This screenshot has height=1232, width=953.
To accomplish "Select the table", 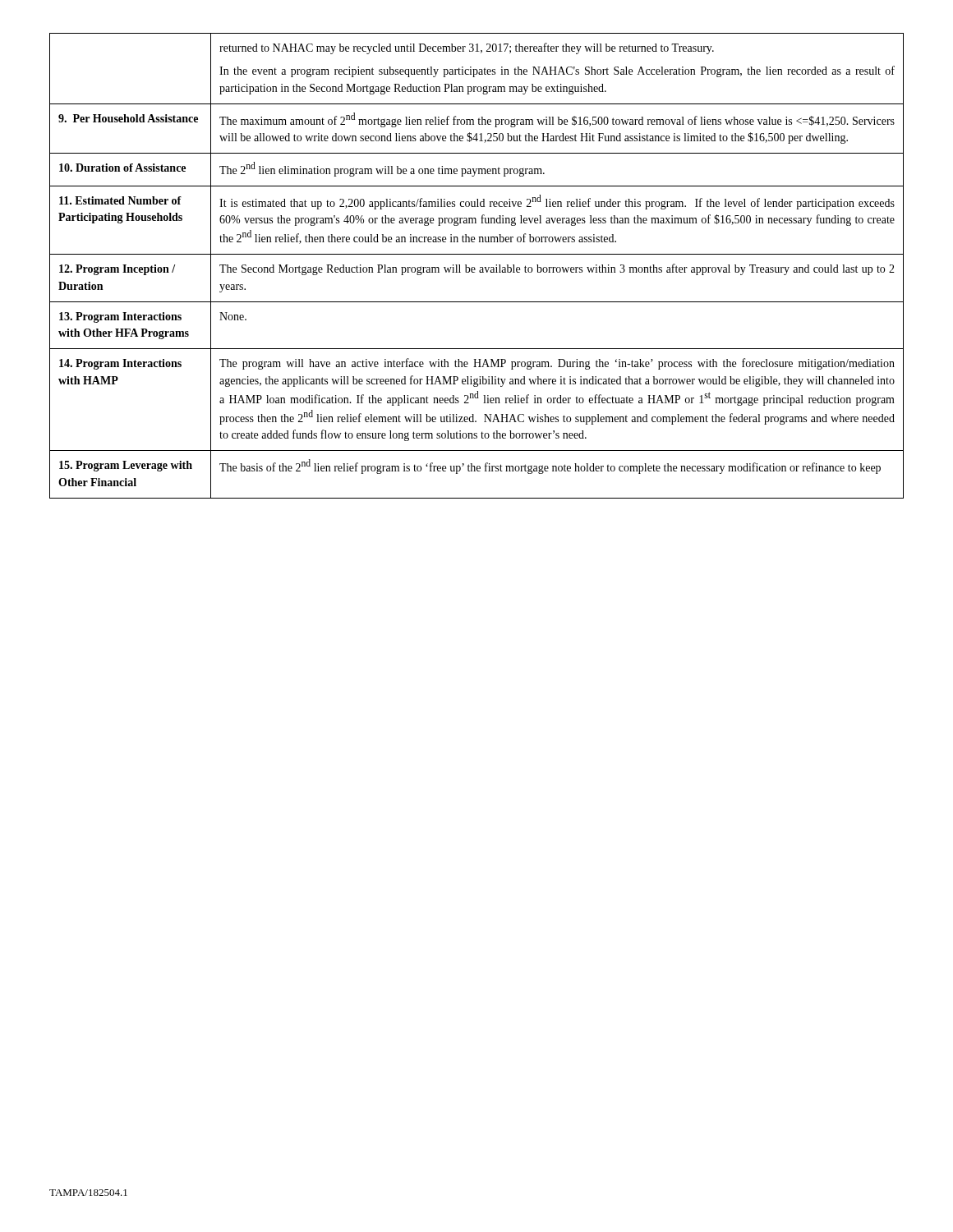I will [x=476, y=266].
